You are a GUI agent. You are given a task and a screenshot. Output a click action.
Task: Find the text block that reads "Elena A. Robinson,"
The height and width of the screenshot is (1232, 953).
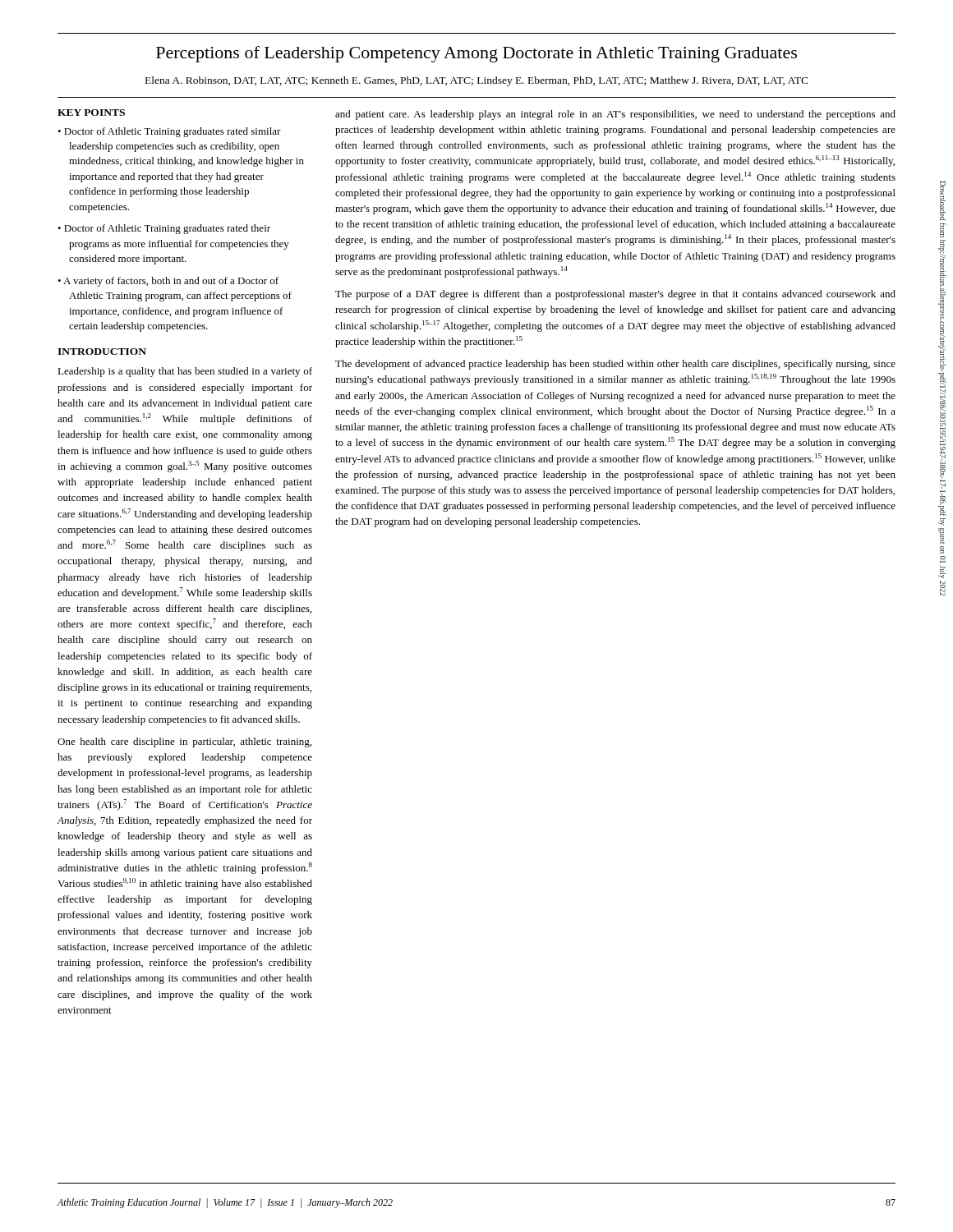(476, 80)
